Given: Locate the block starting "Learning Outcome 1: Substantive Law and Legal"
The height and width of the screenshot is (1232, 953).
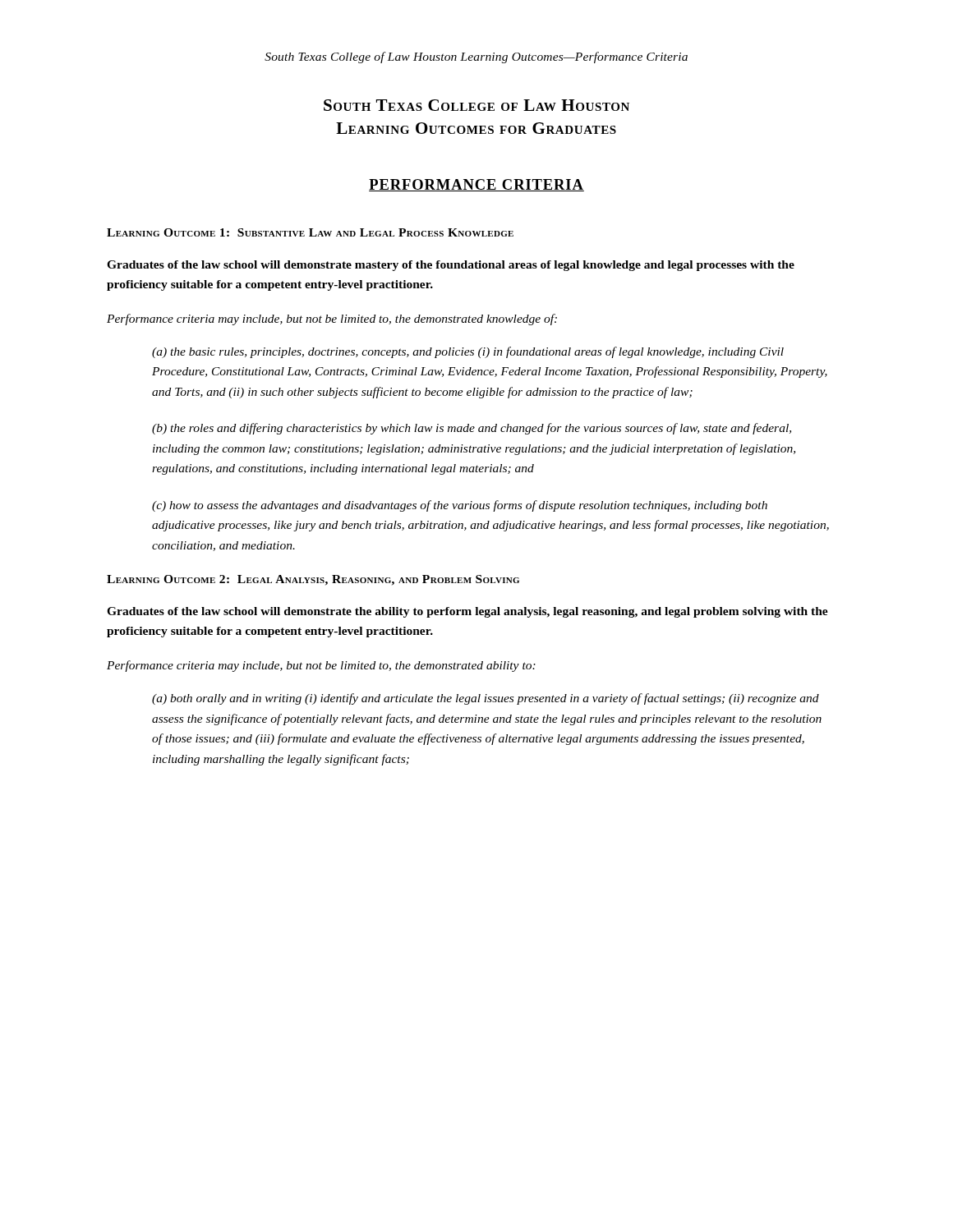Looking at the screenshot, I should (x=310, y=232).
